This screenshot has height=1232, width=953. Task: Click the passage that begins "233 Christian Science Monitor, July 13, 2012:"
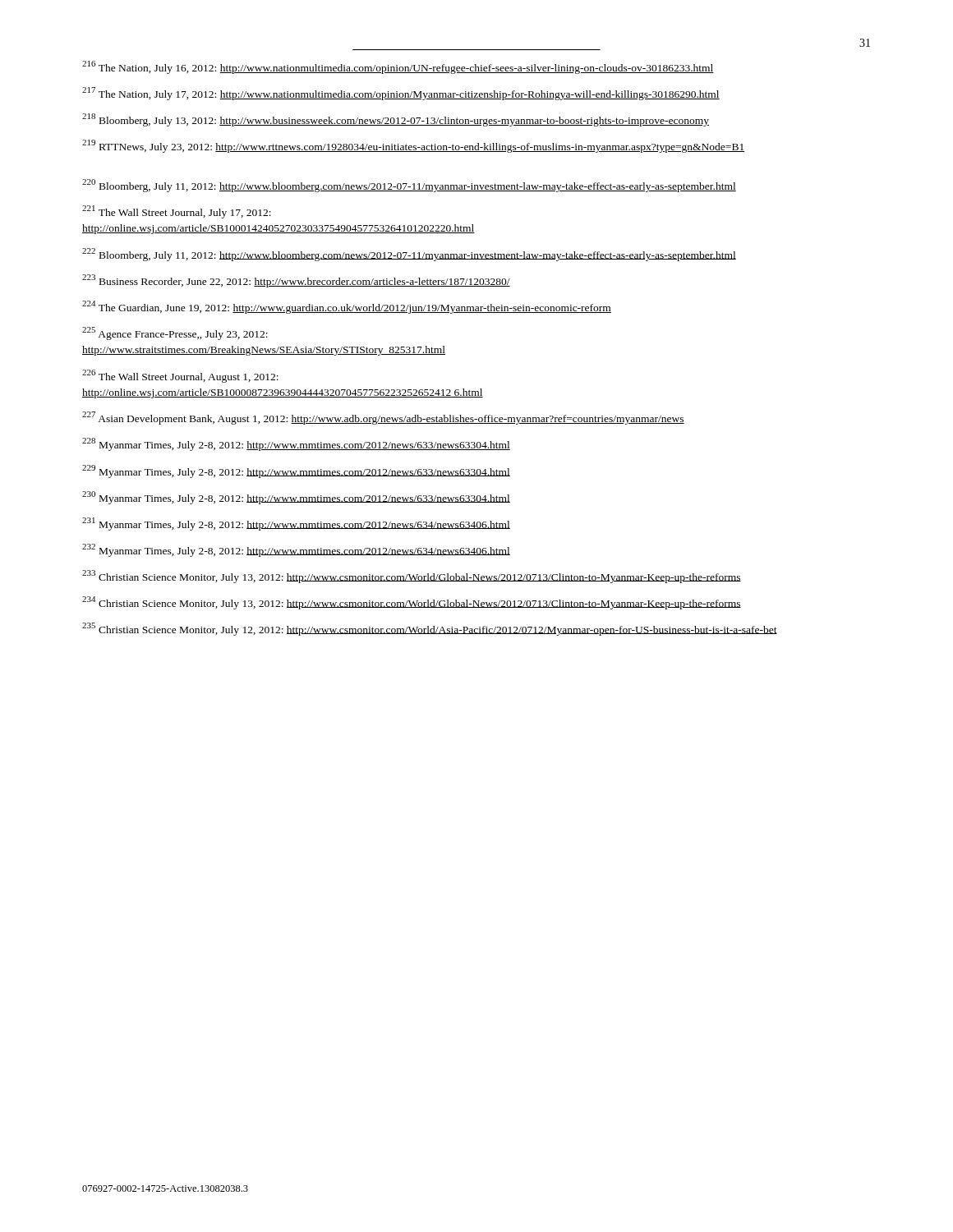411,575
